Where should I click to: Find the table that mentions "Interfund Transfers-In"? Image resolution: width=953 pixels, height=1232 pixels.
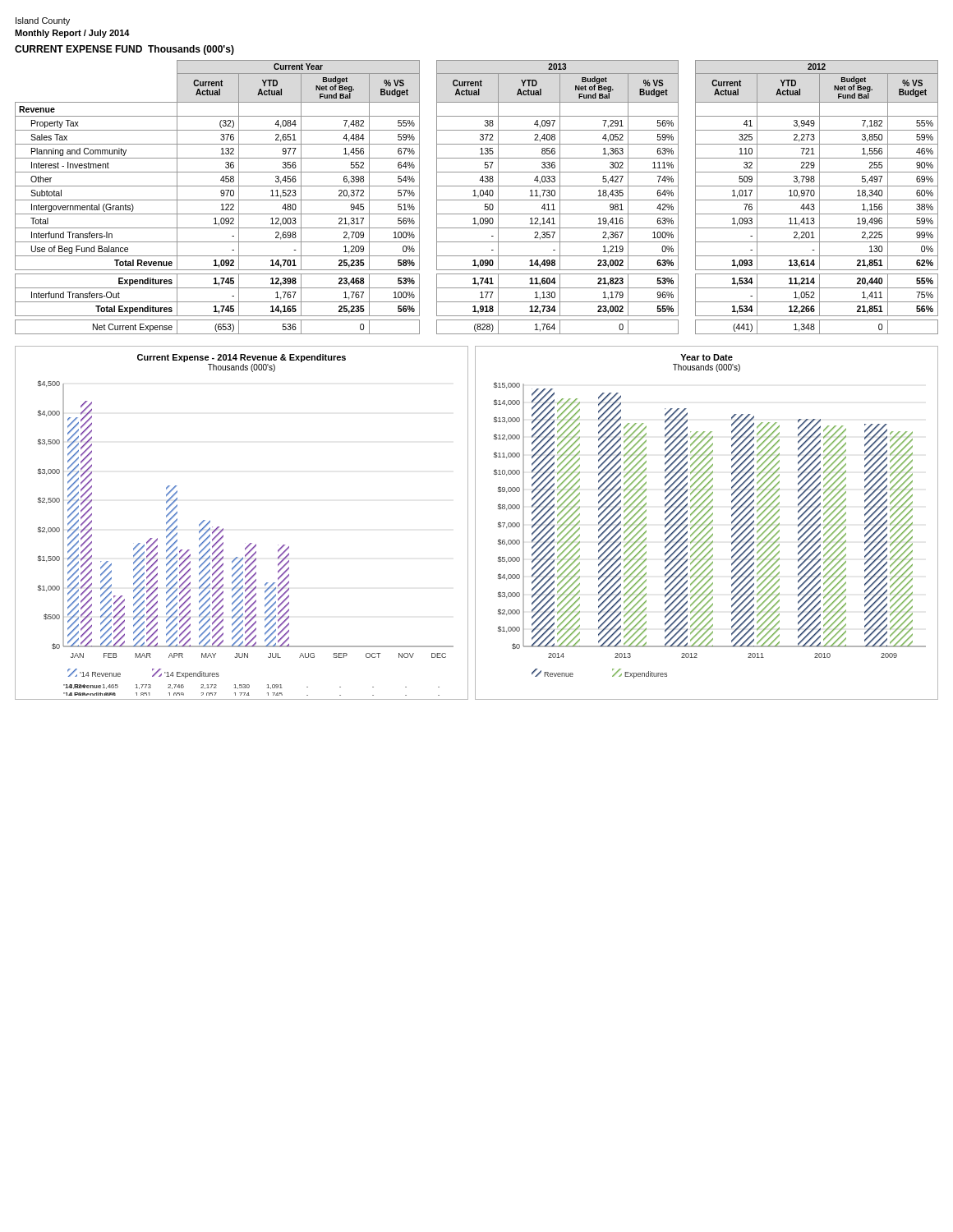point(476,197)
